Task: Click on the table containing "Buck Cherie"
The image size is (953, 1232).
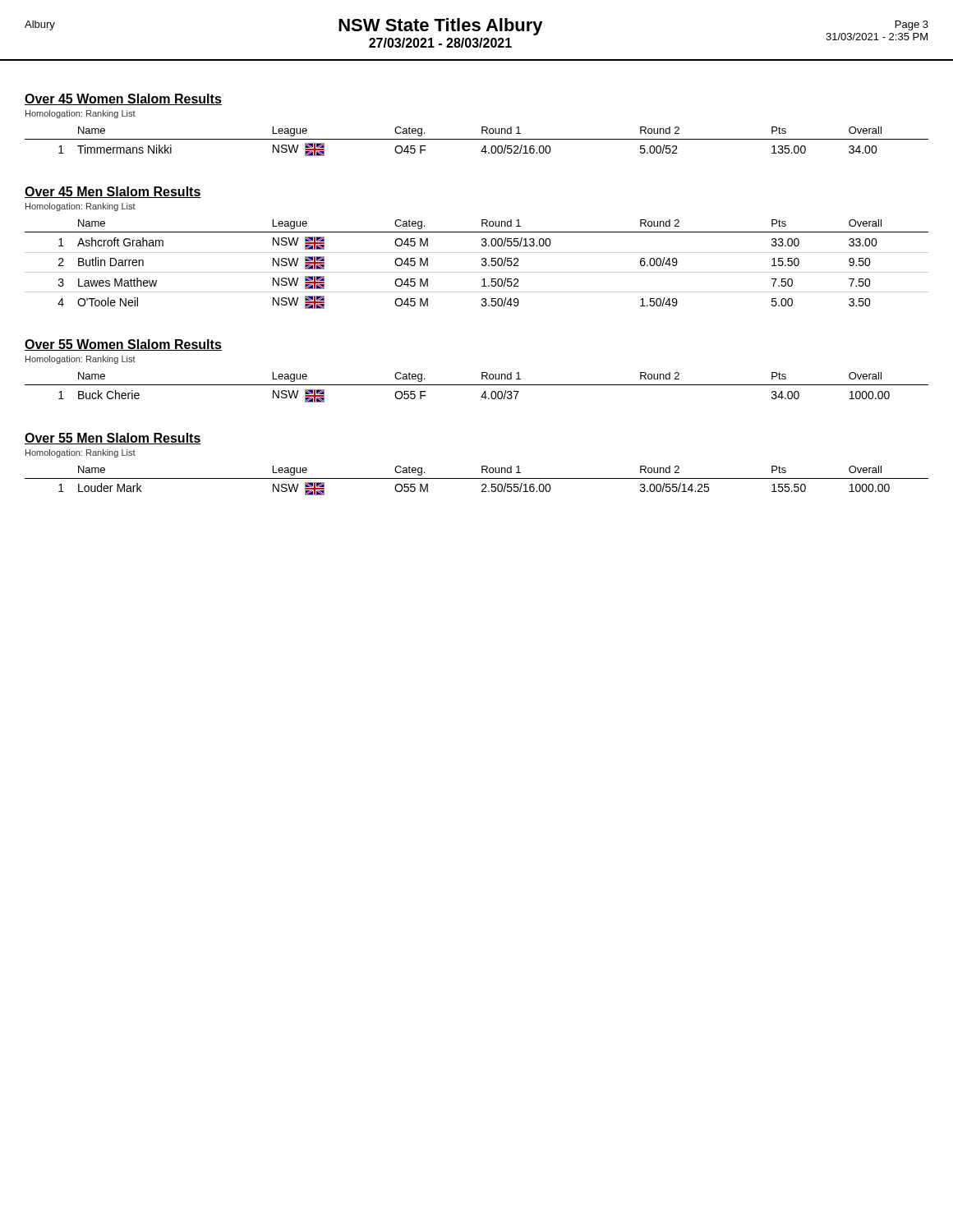Action: (476, 386)
